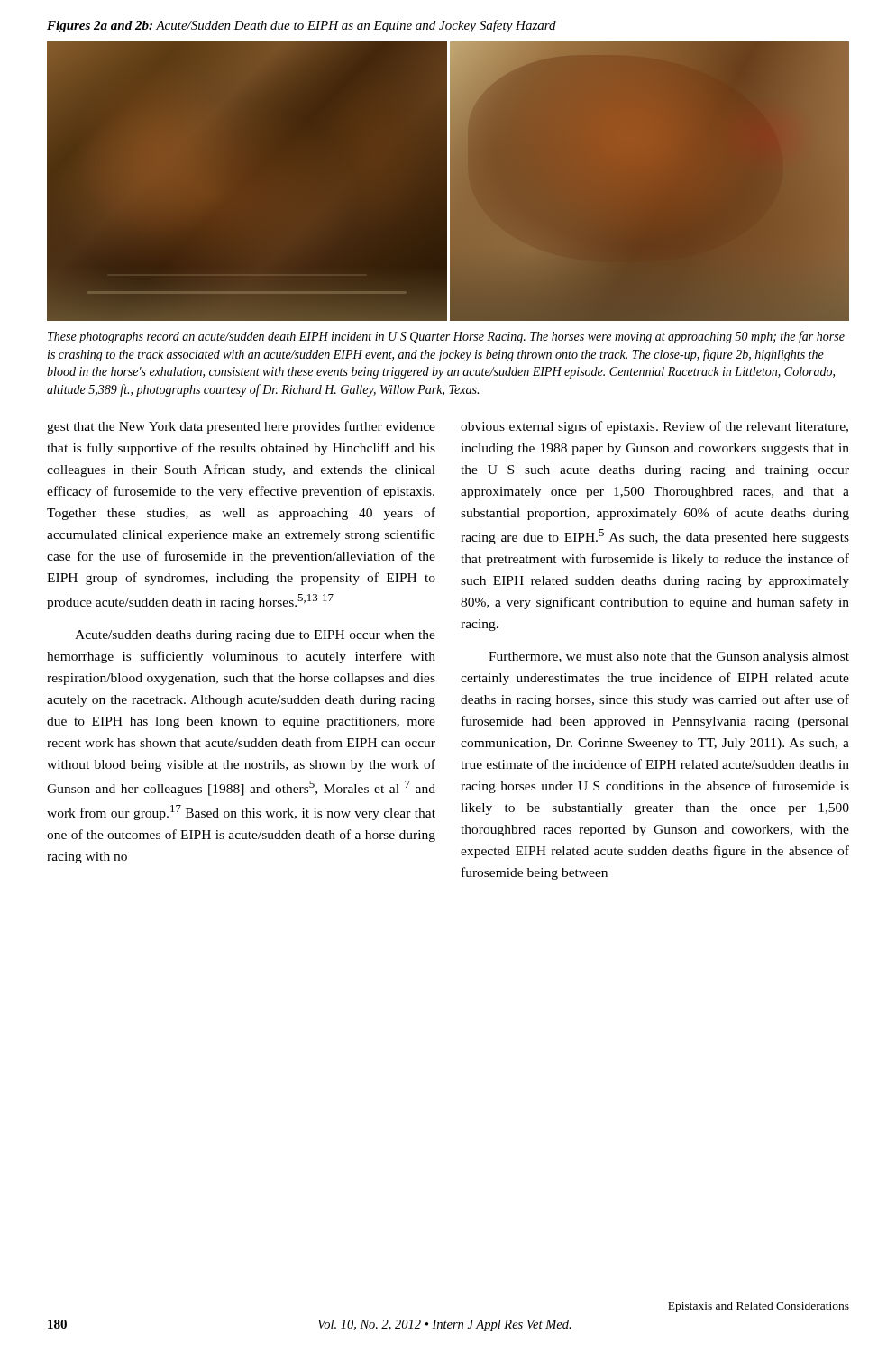Screen dimensions: 1352x896
Task: Select the photo
Action: pos(448,181)
